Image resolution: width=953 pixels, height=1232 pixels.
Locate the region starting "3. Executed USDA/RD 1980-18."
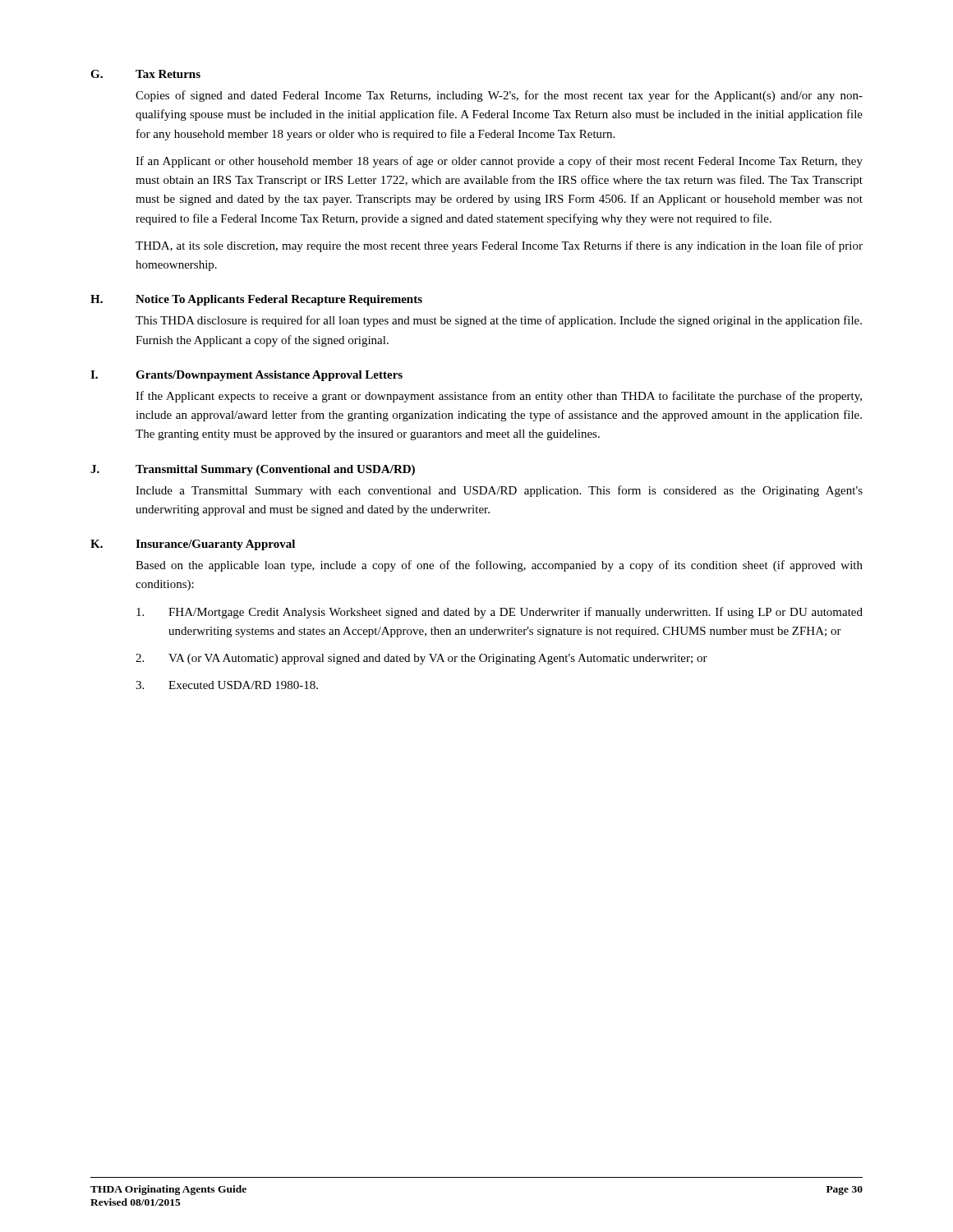click(227, 685)
